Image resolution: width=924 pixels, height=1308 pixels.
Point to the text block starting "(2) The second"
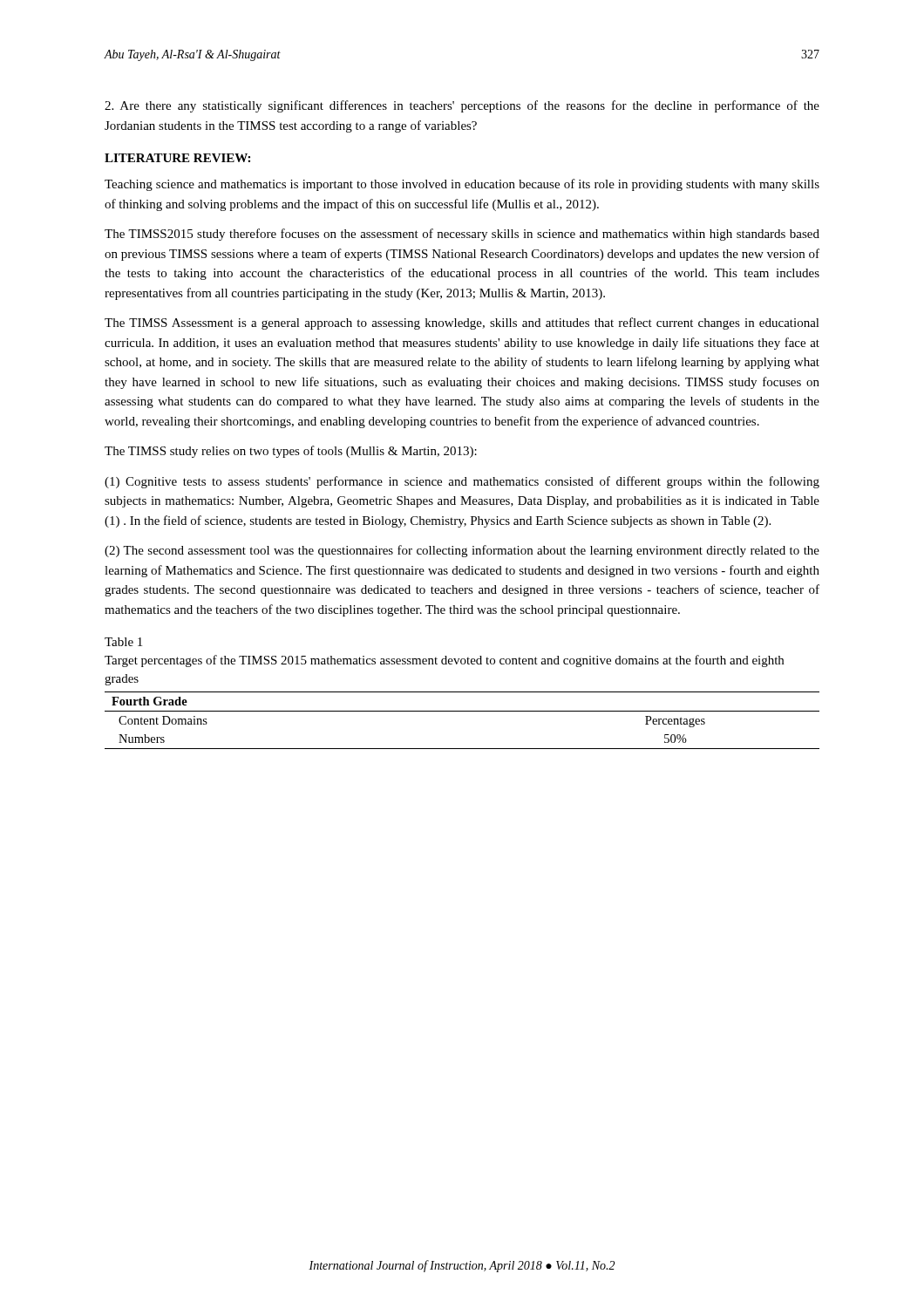462,580
